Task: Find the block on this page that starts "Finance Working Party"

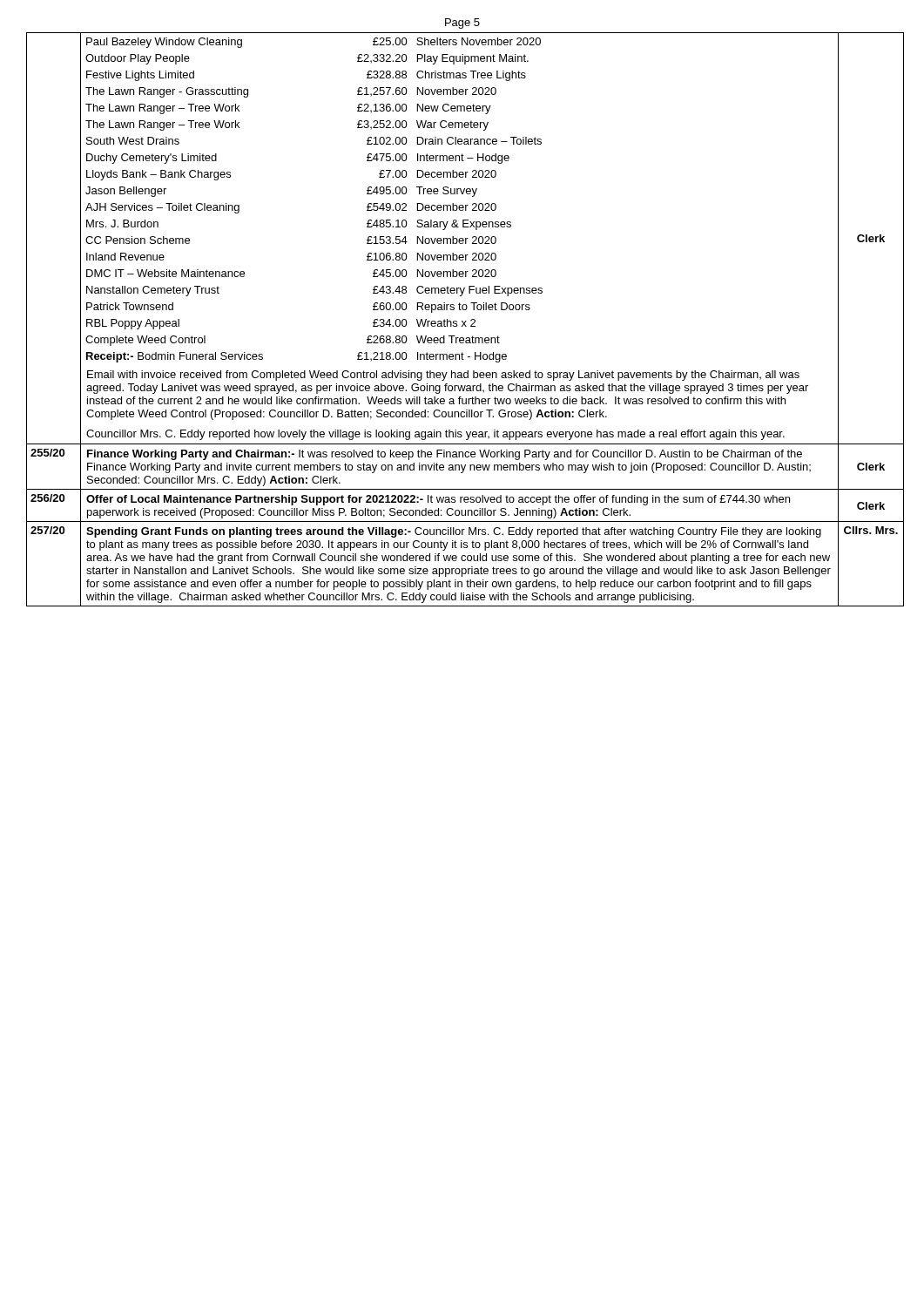Action: point(449,467)
